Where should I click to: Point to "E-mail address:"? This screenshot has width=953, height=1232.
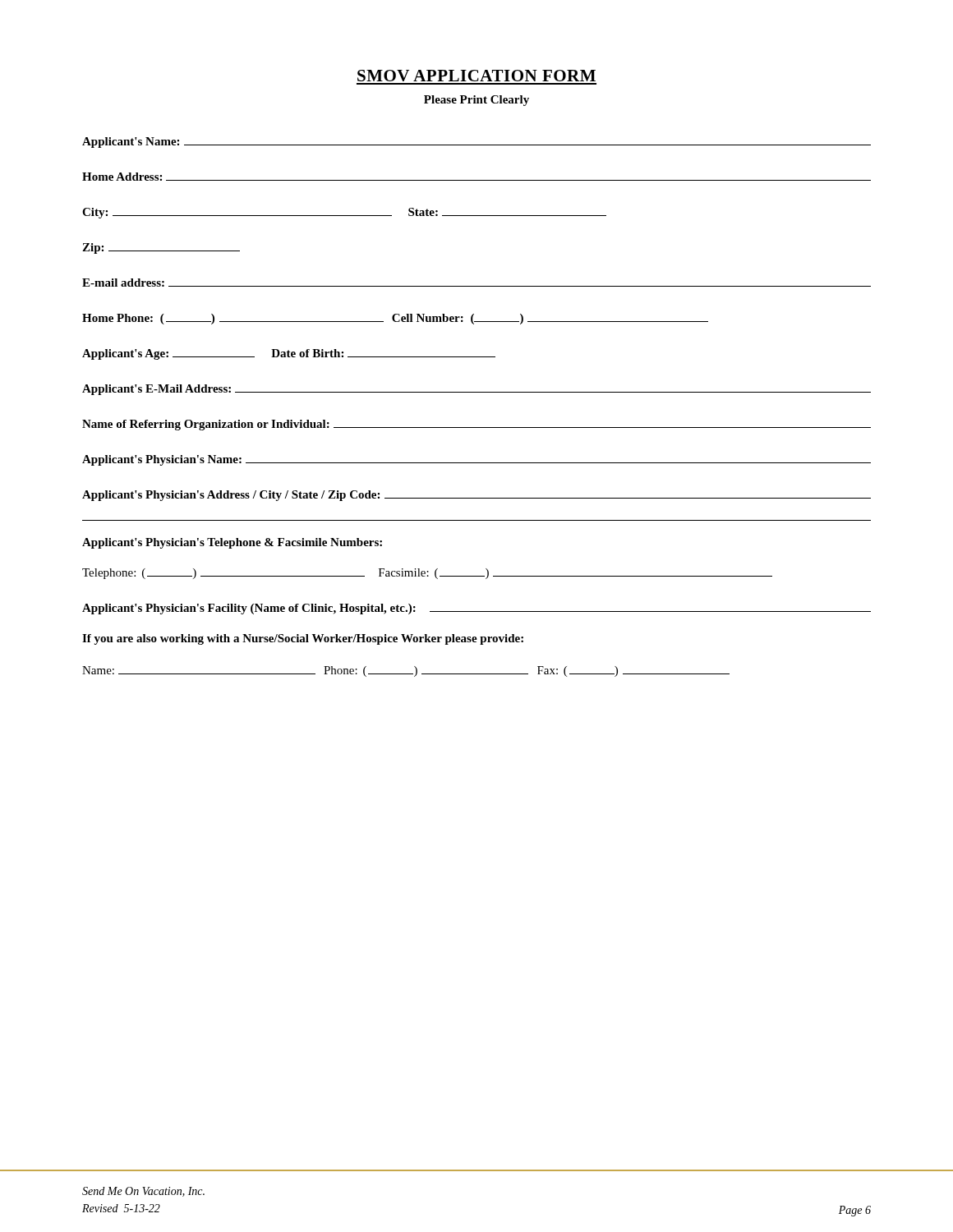pos(476,280)
